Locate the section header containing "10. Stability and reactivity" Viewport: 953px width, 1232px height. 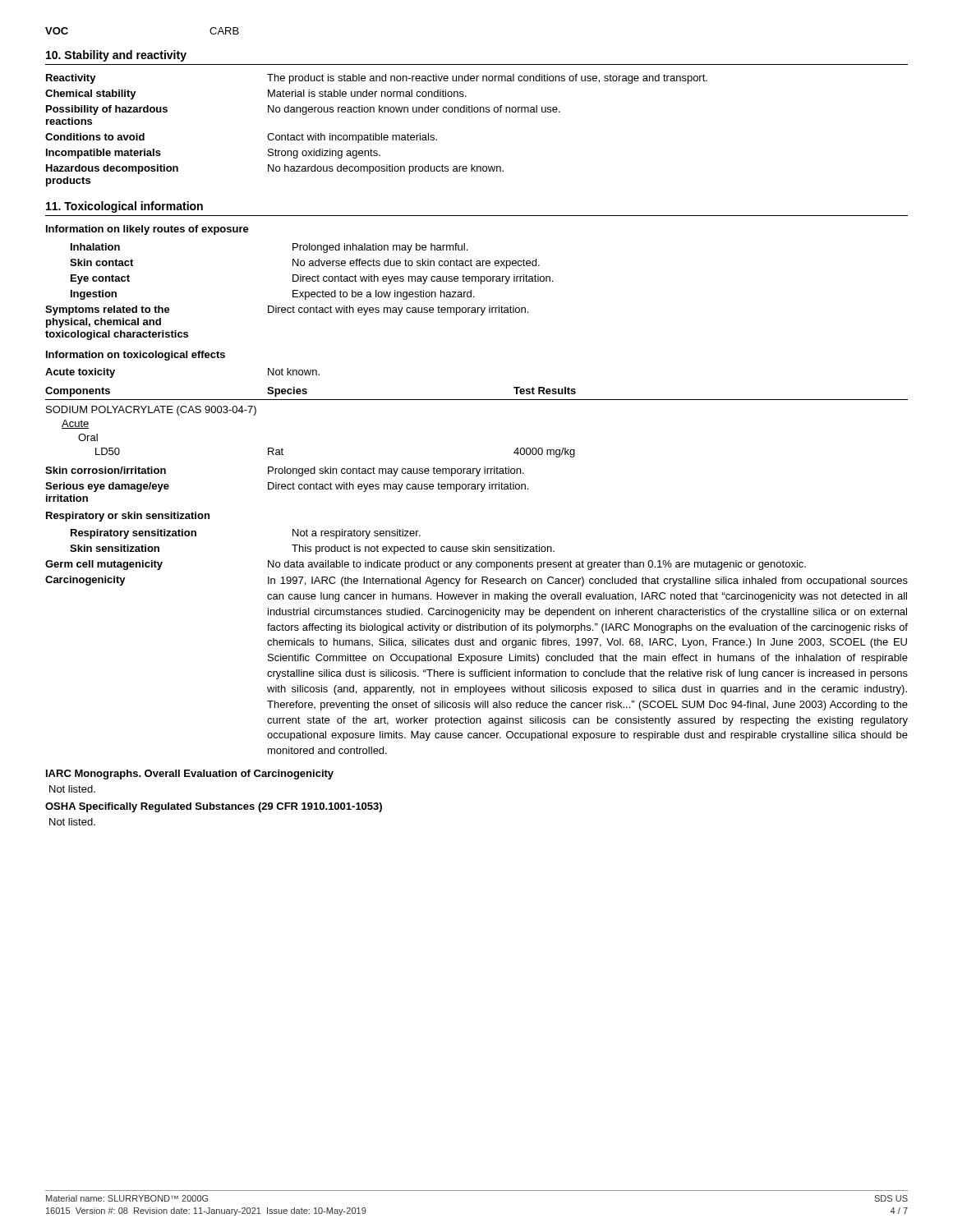pyautogui.click(x=116, y=55)
